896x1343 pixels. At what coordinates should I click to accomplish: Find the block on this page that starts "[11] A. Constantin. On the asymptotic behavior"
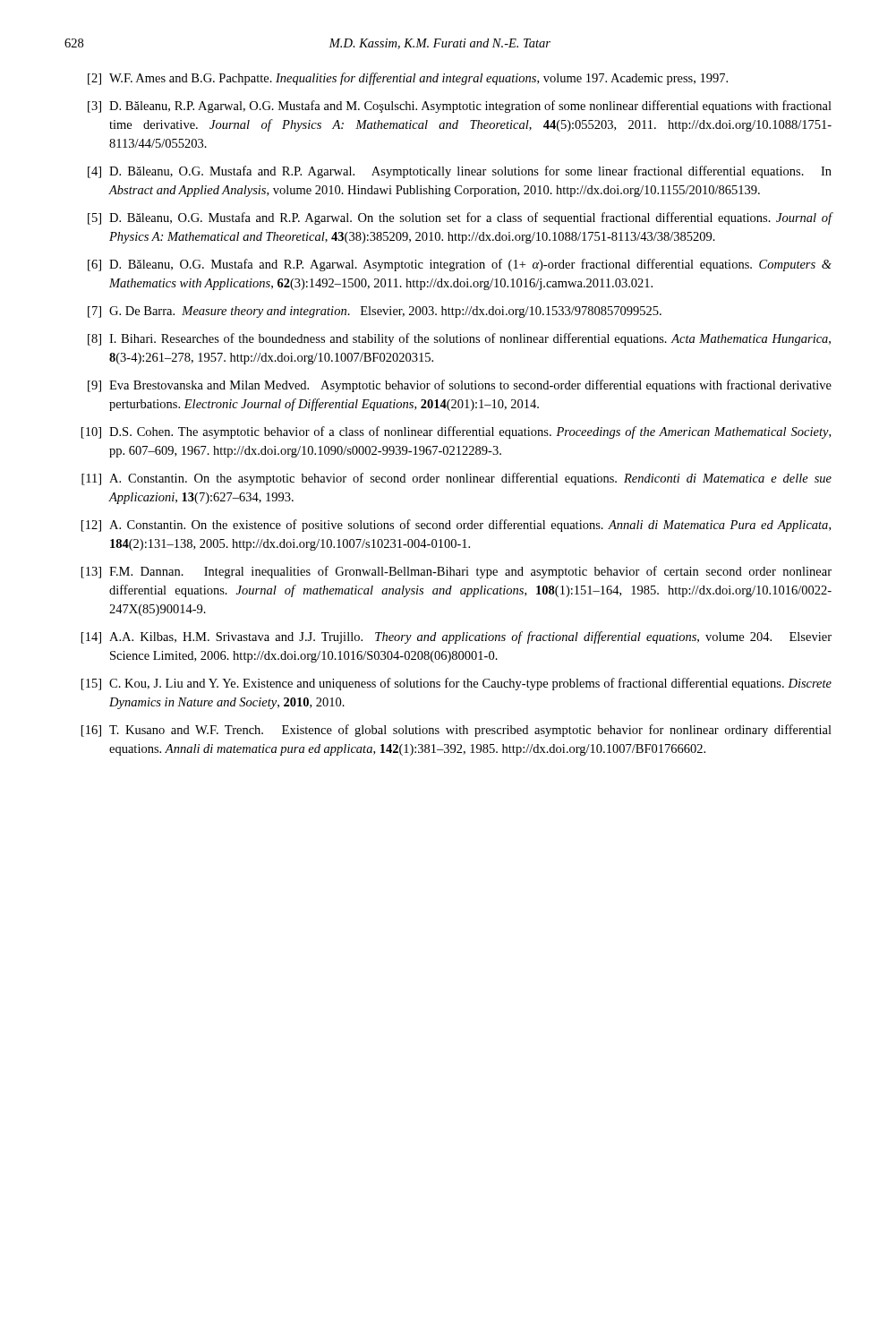pos(448,488)
